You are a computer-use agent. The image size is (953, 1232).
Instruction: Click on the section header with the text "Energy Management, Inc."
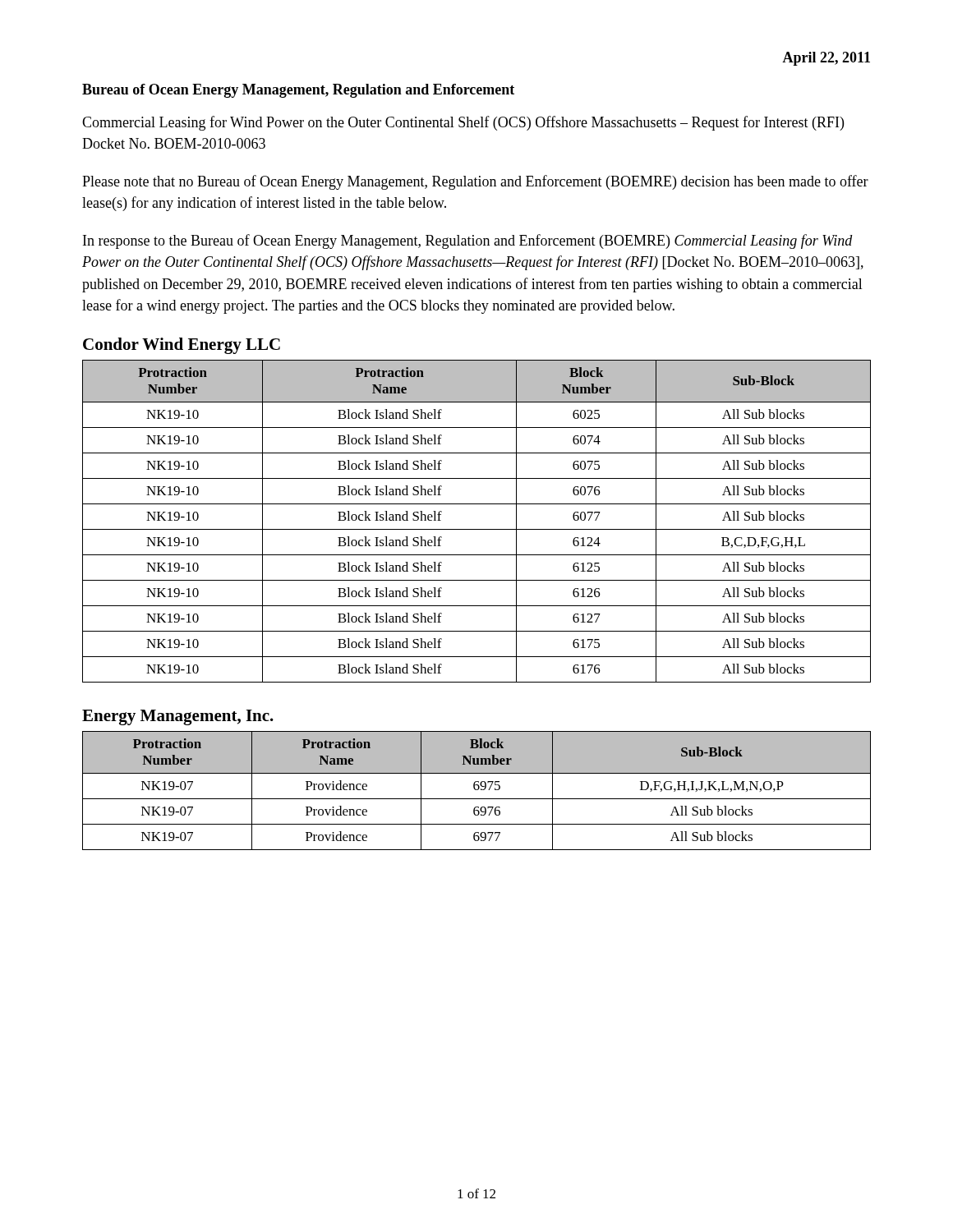(x=178, y=715)
